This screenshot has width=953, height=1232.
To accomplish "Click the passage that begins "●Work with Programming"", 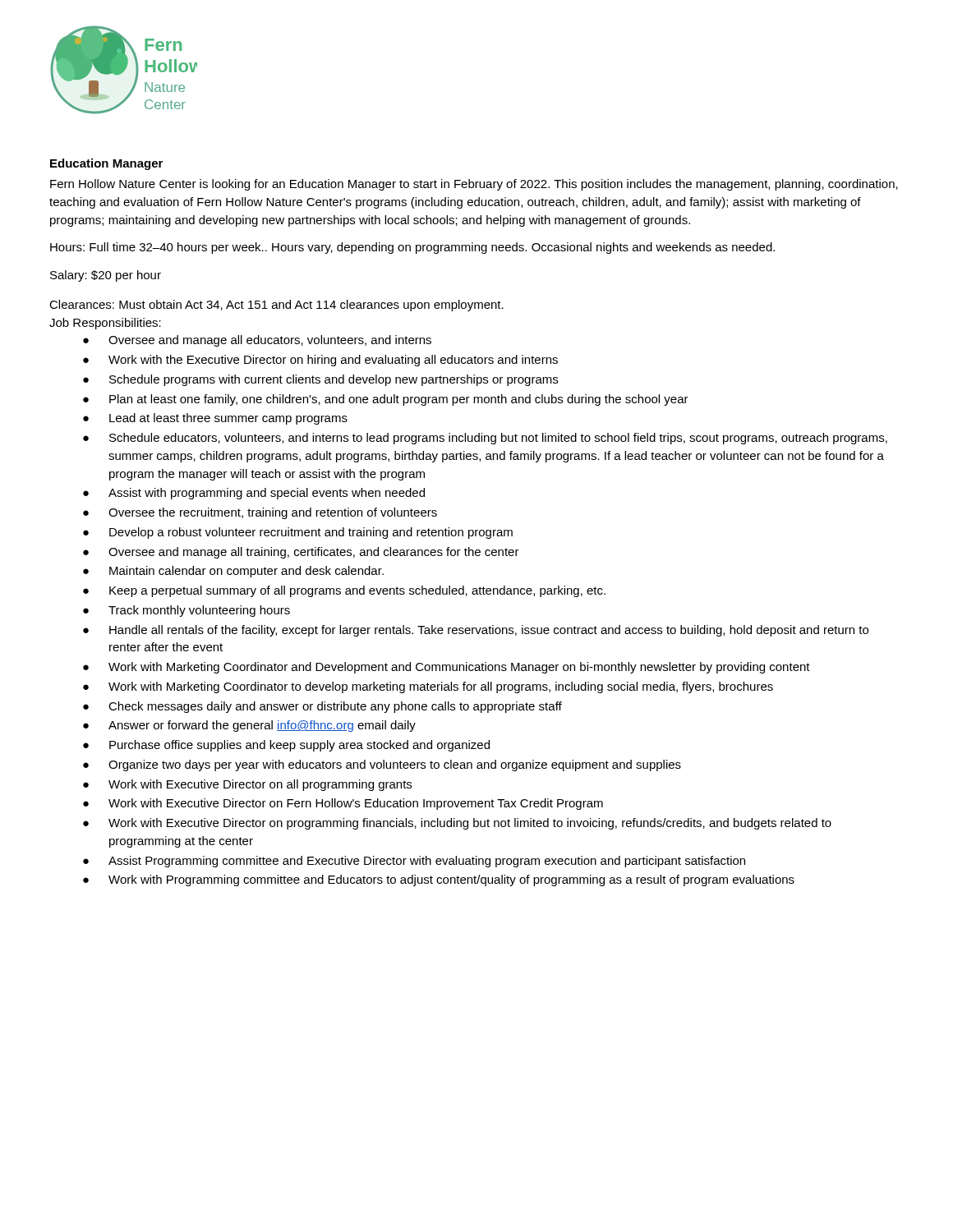I will pyautogui.click(x=493, y=880).
